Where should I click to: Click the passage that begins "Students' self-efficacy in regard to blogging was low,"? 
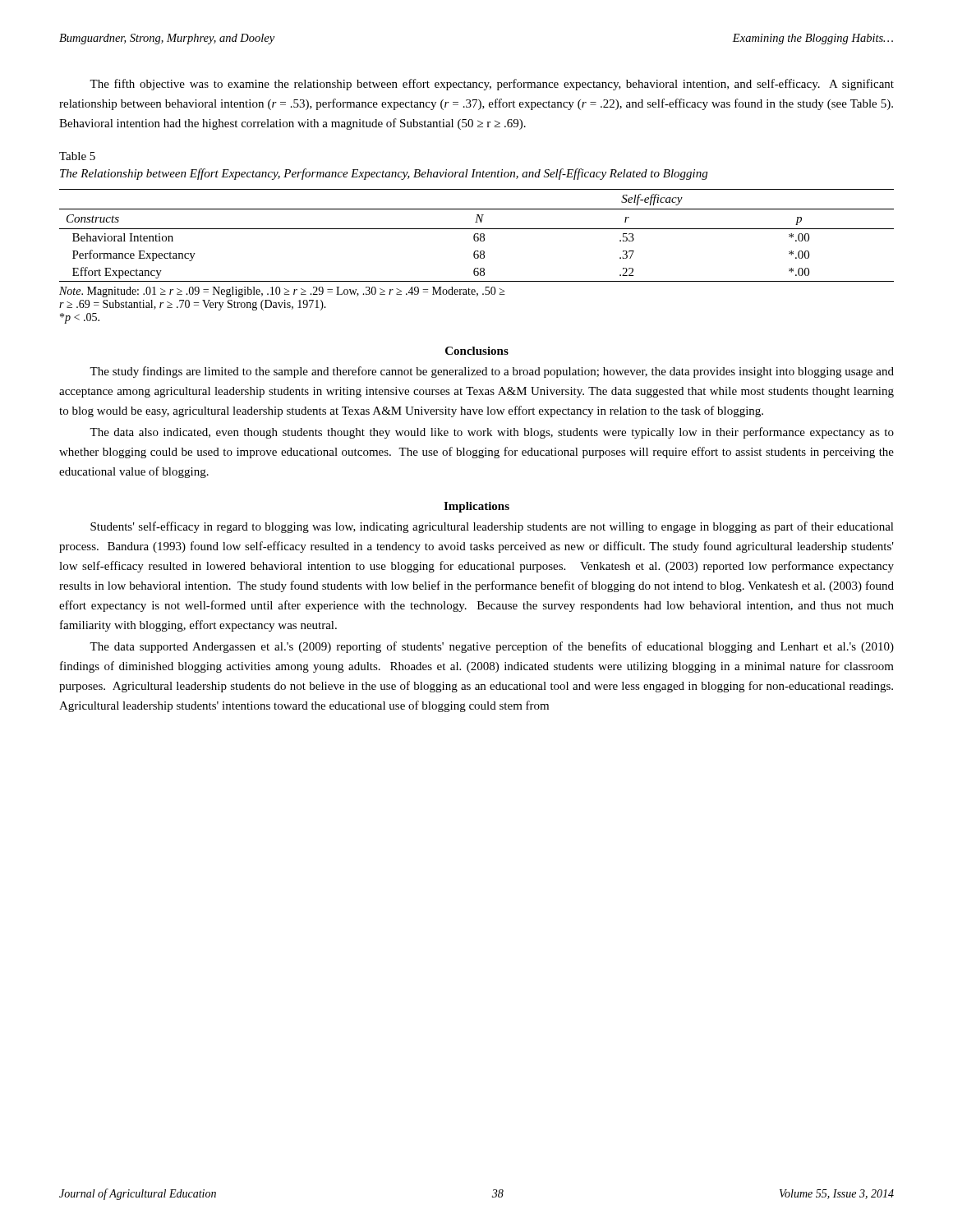pyautogui.click(x=476, y=576)
